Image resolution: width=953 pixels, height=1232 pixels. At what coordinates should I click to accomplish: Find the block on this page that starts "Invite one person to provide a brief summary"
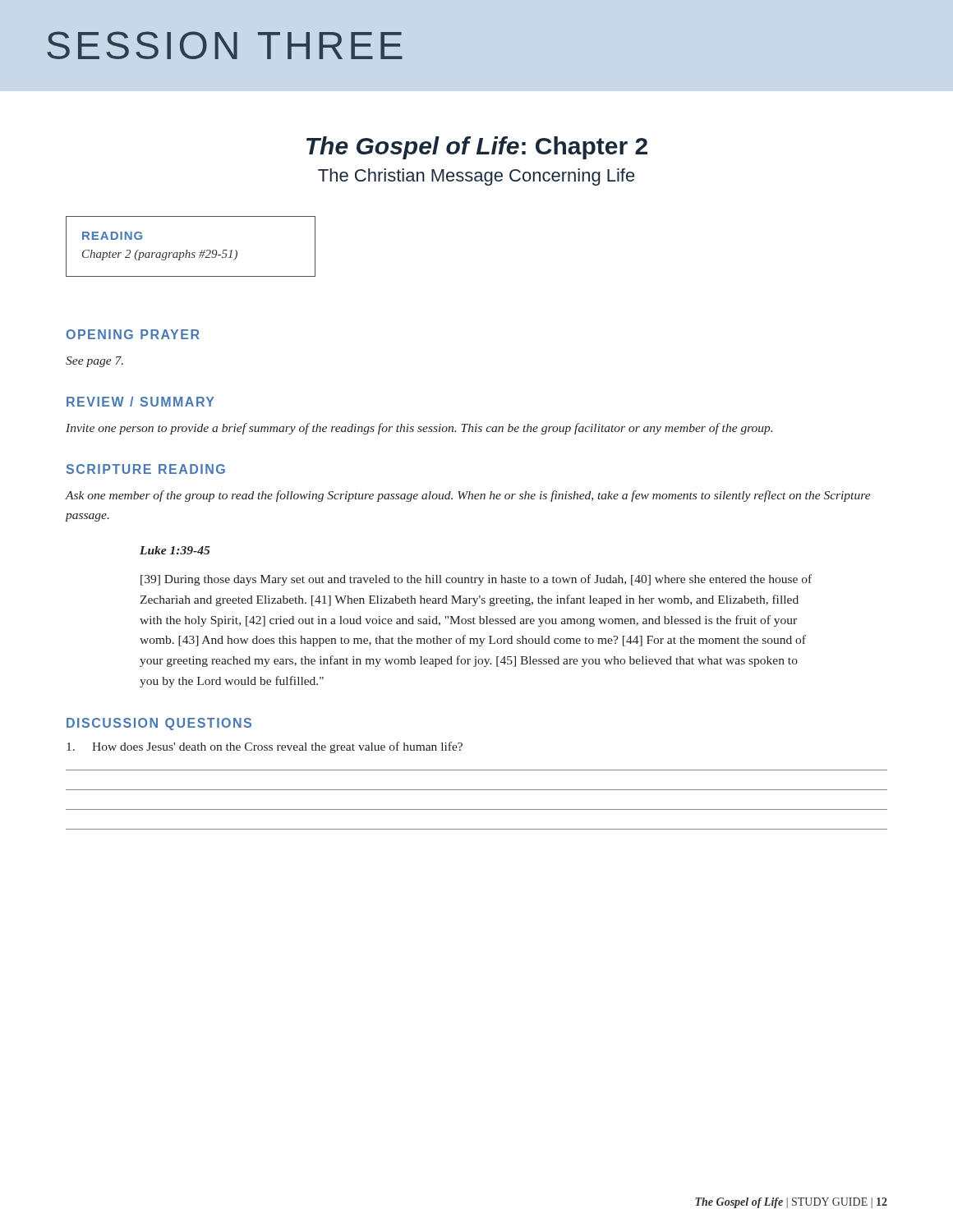click(x=420, y=428)
